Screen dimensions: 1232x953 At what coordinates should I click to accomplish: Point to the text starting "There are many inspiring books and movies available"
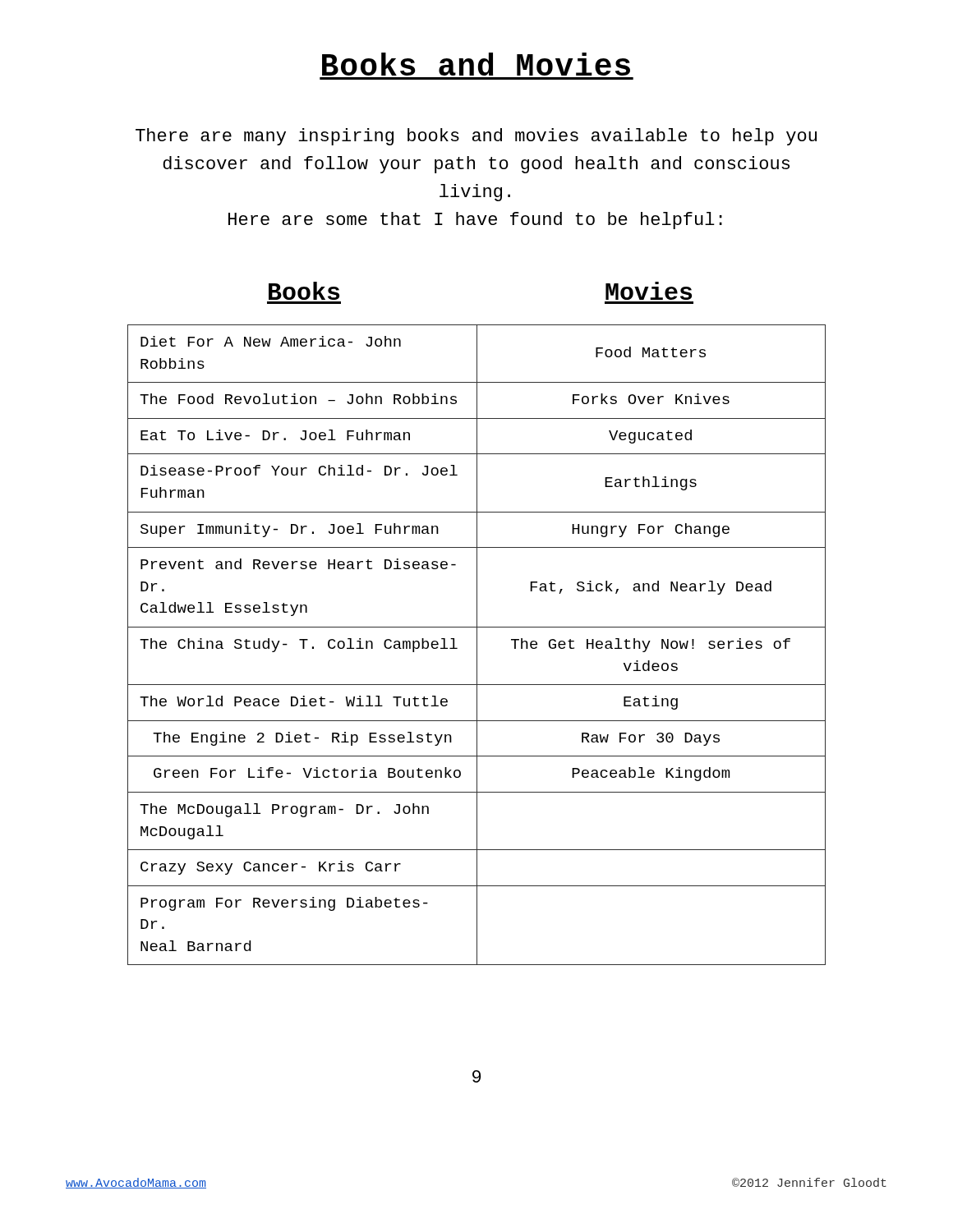coord(476,179)
